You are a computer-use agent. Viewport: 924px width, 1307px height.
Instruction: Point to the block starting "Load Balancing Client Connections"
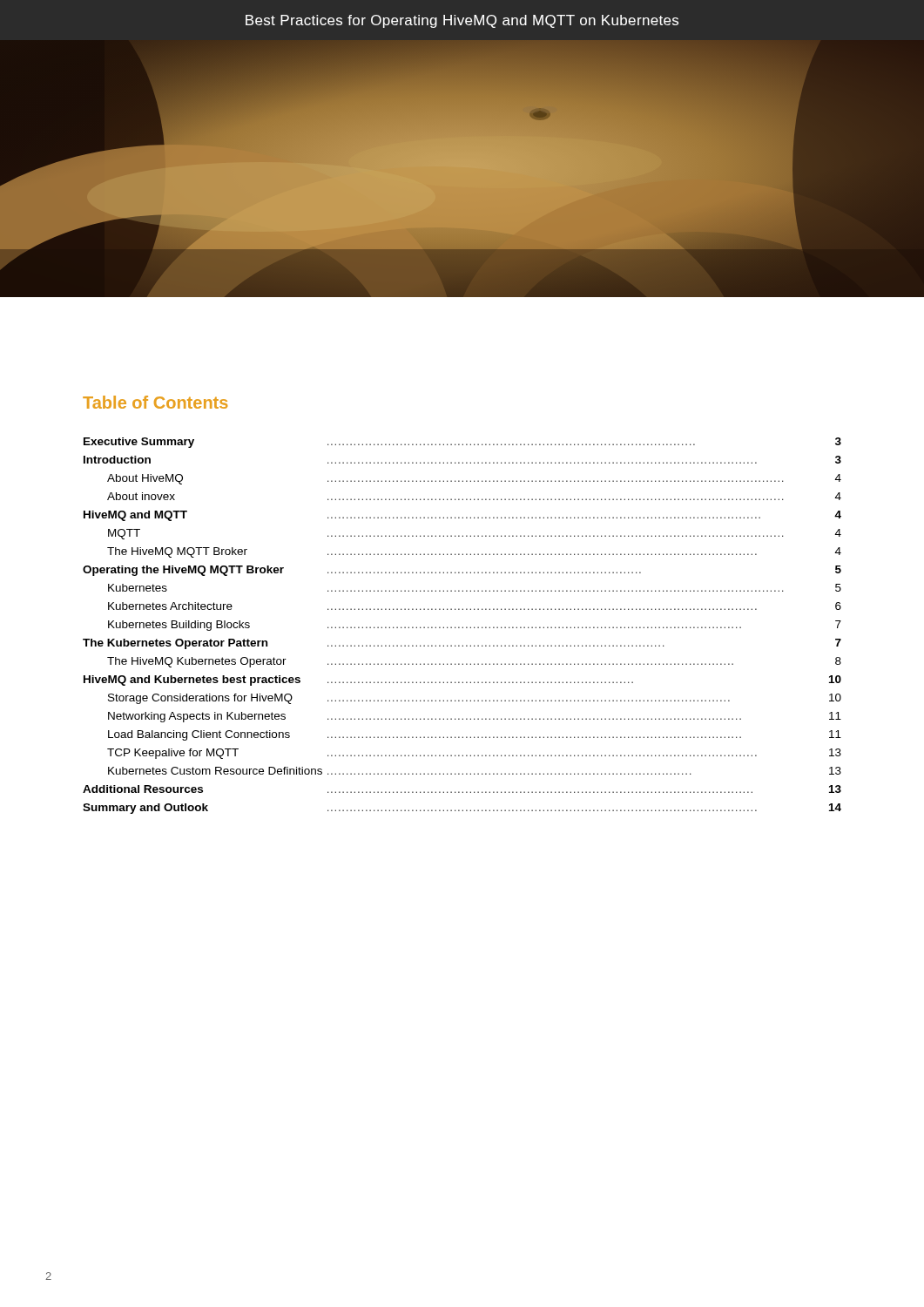[x=462, y=734]
